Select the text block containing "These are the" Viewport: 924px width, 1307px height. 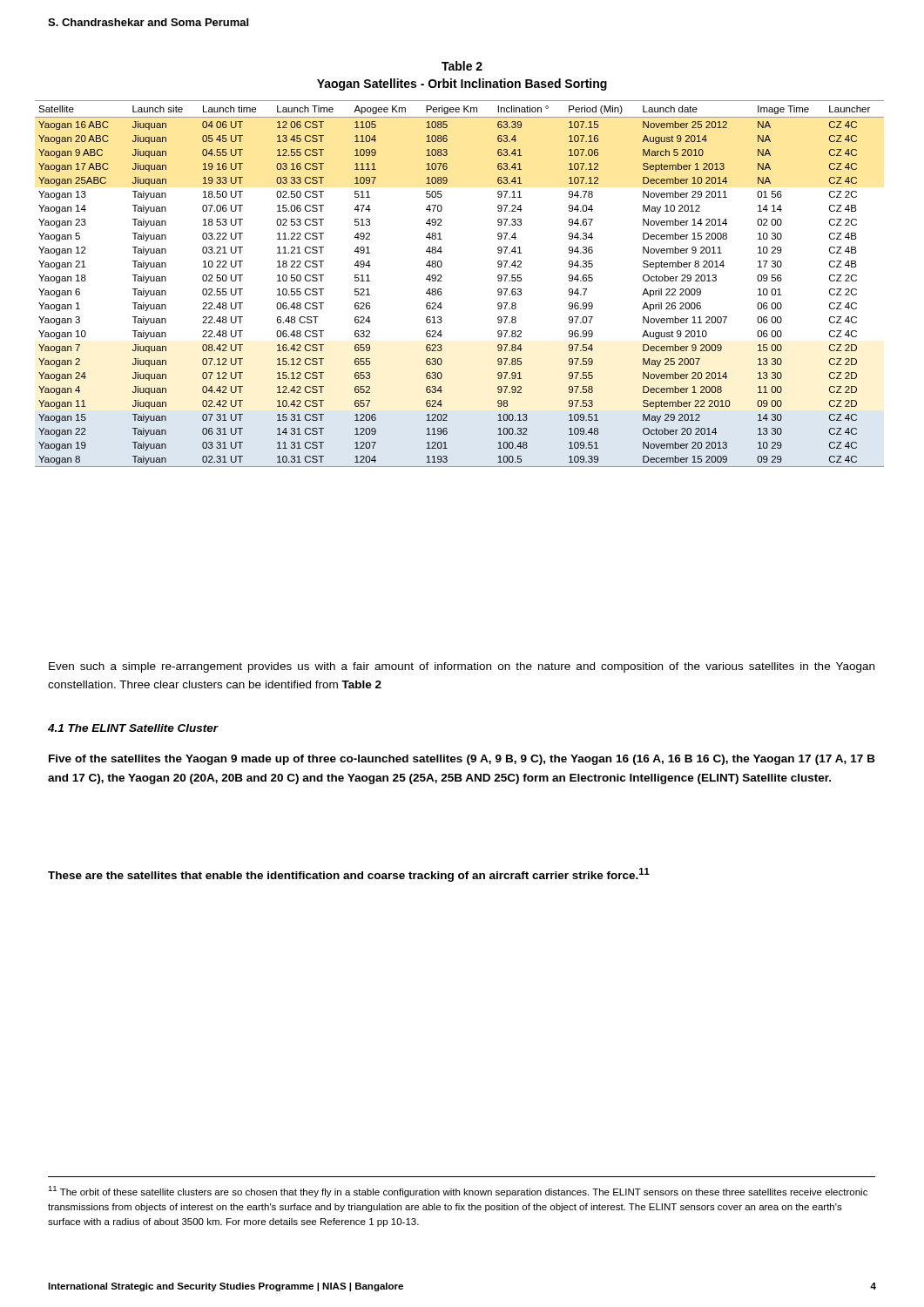[x=349, y=873]
